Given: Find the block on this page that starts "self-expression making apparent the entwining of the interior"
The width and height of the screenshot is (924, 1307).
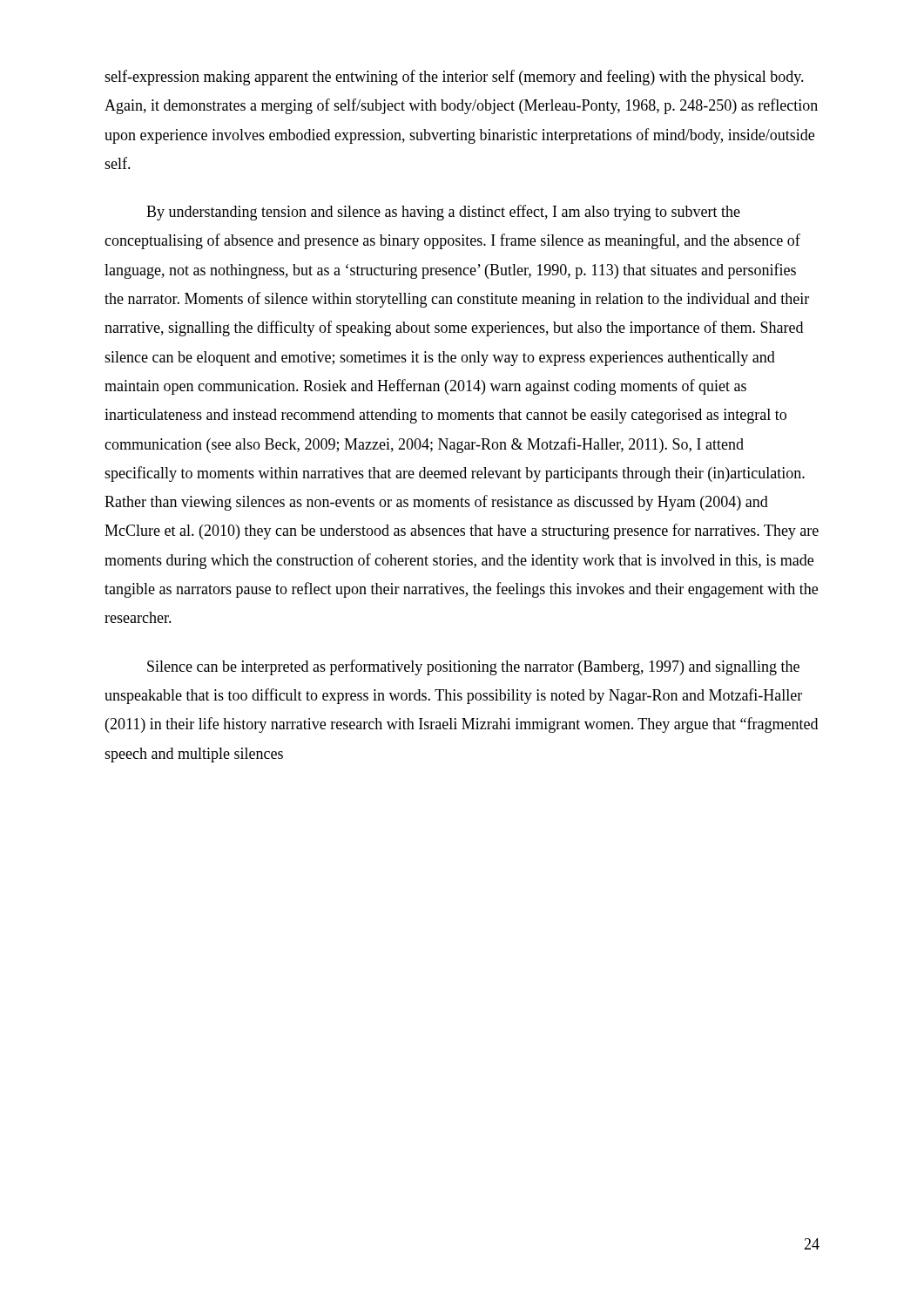Looking at the screenshot, I should pos(462,416).
